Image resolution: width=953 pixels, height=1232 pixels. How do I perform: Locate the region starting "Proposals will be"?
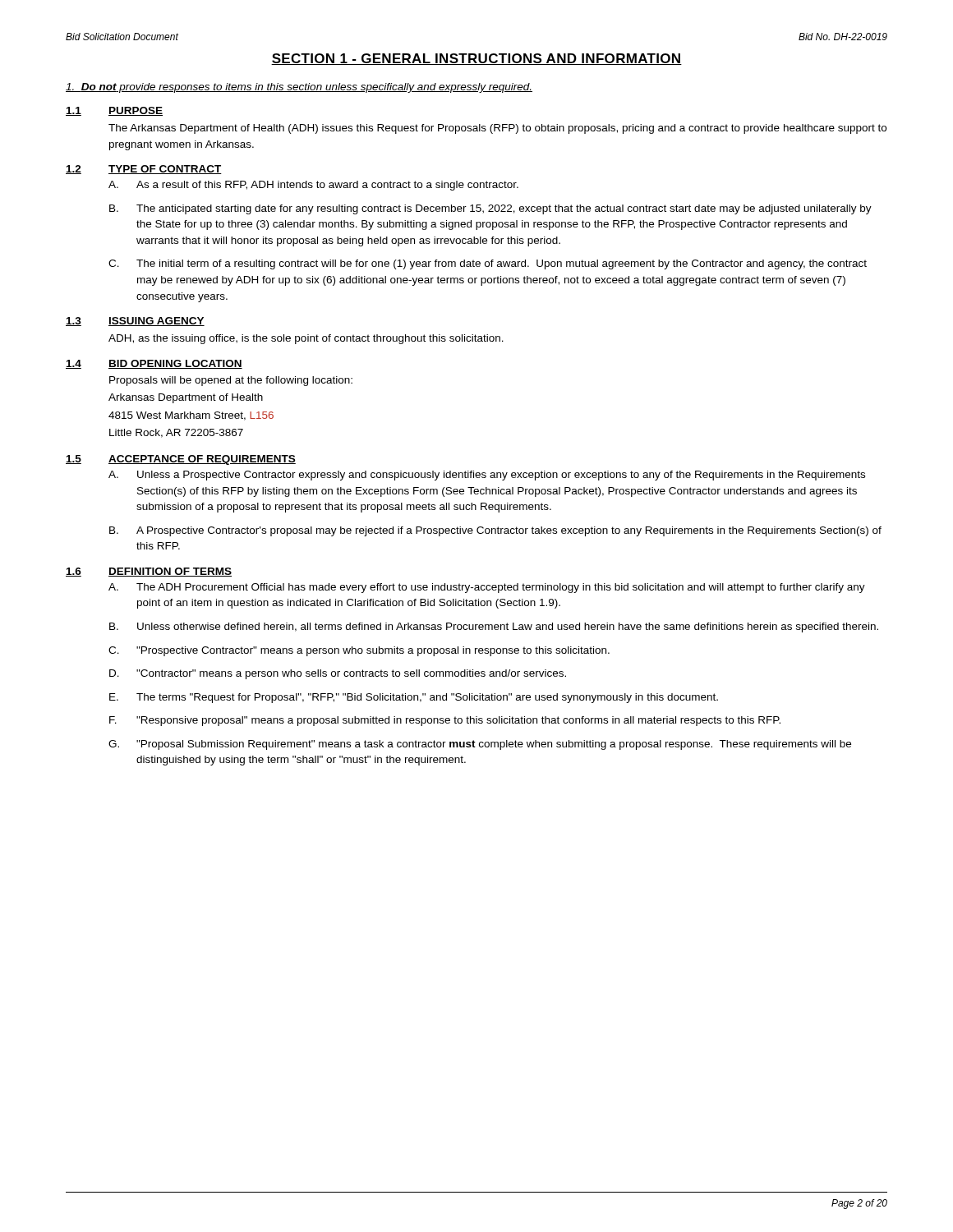coord(231,406)
